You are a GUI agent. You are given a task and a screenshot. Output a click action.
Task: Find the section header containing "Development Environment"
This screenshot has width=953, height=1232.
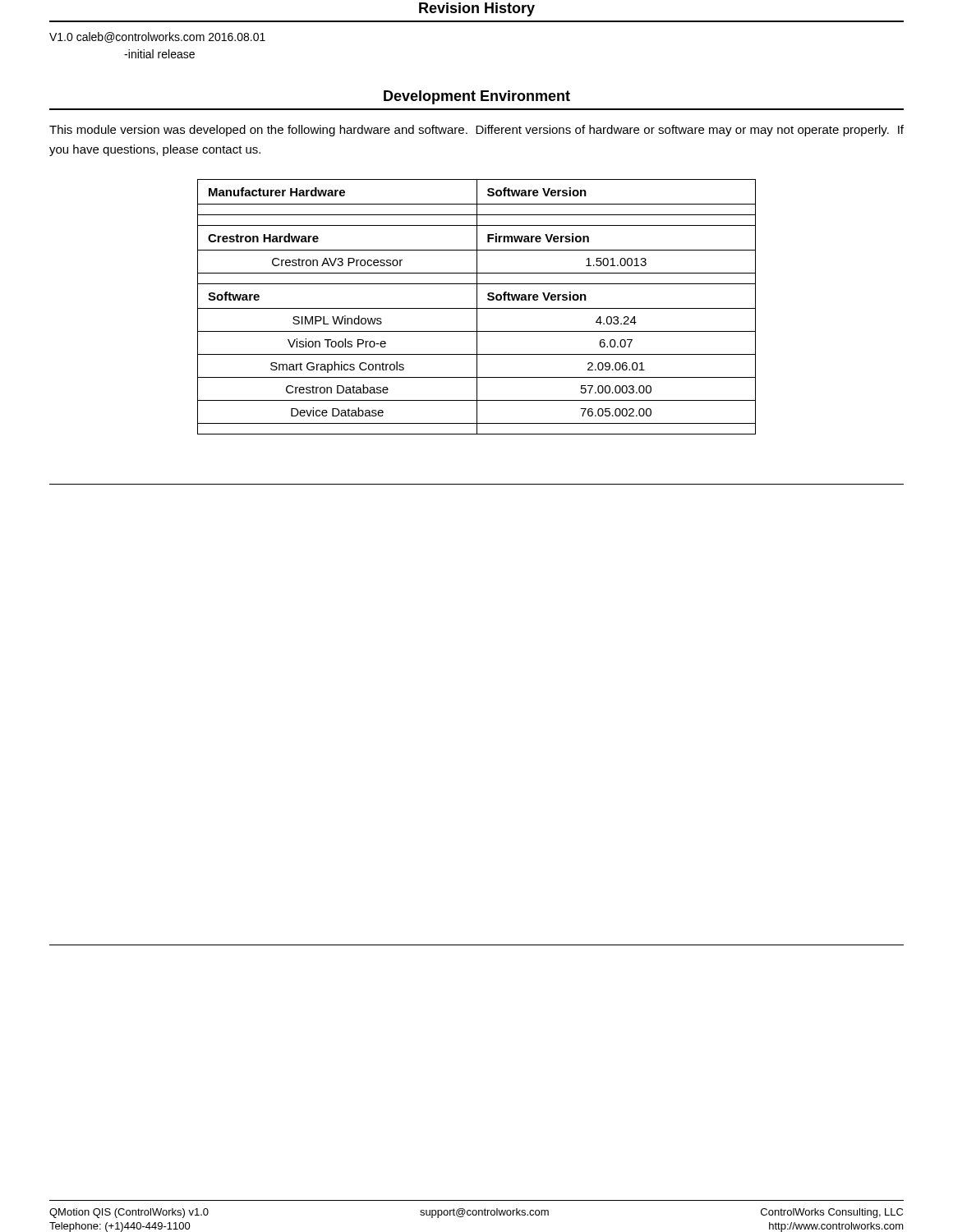coord(476,96)
